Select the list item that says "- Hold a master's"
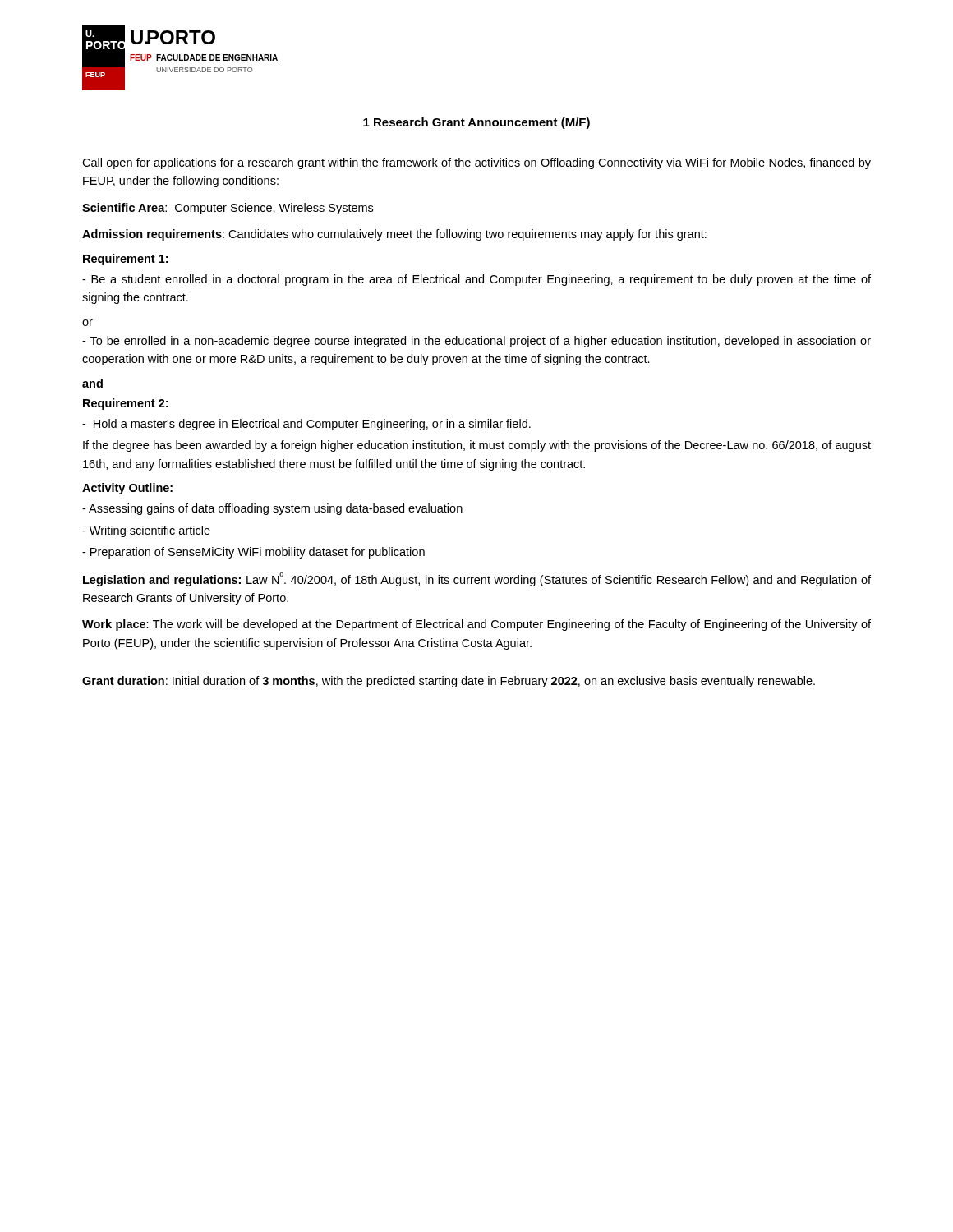This screenshot has height=1232, width=953. pos(307,424)
